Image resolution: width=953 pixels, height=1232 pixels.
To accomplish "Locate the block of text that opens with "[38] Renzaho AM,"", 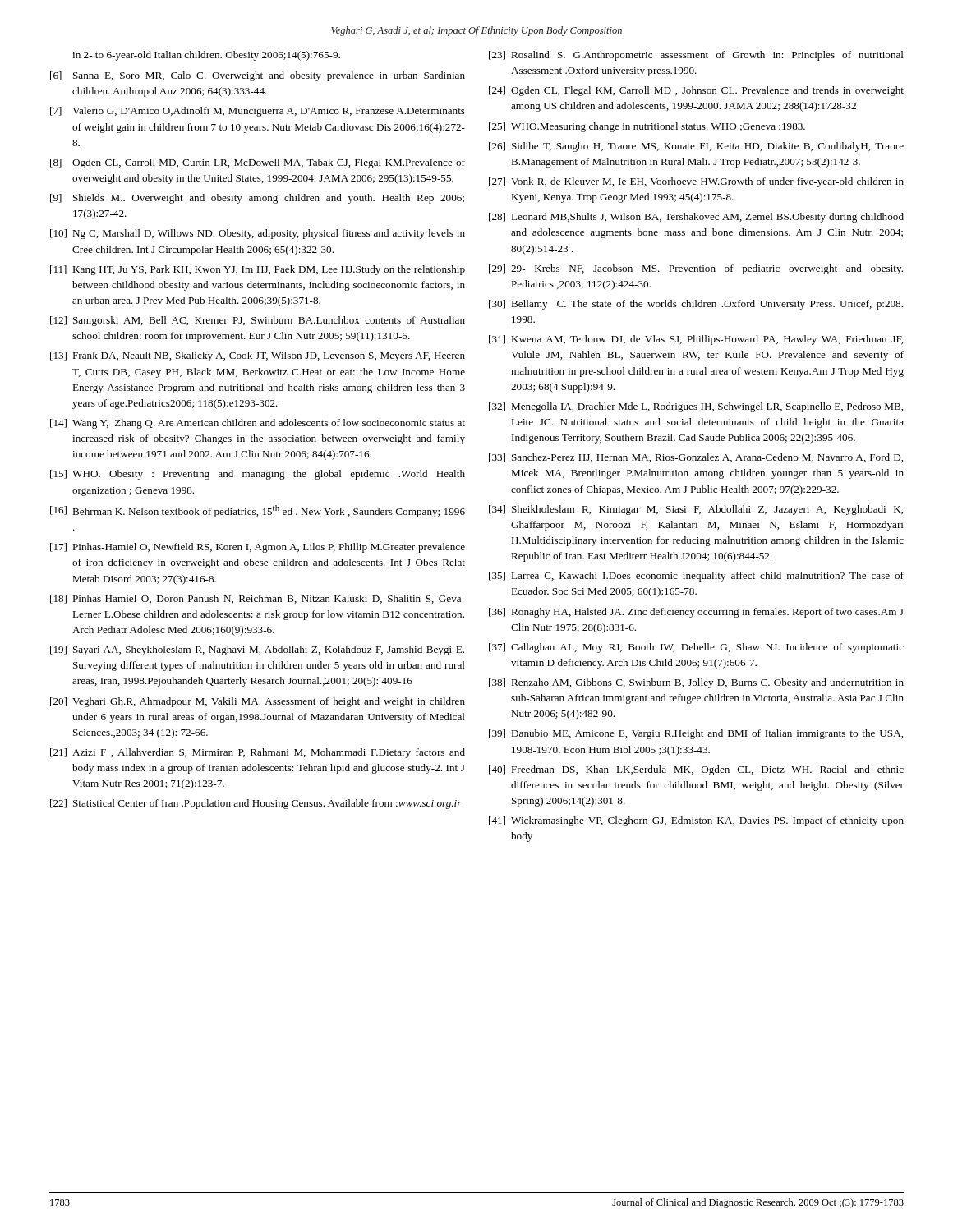I will (696, 698).
